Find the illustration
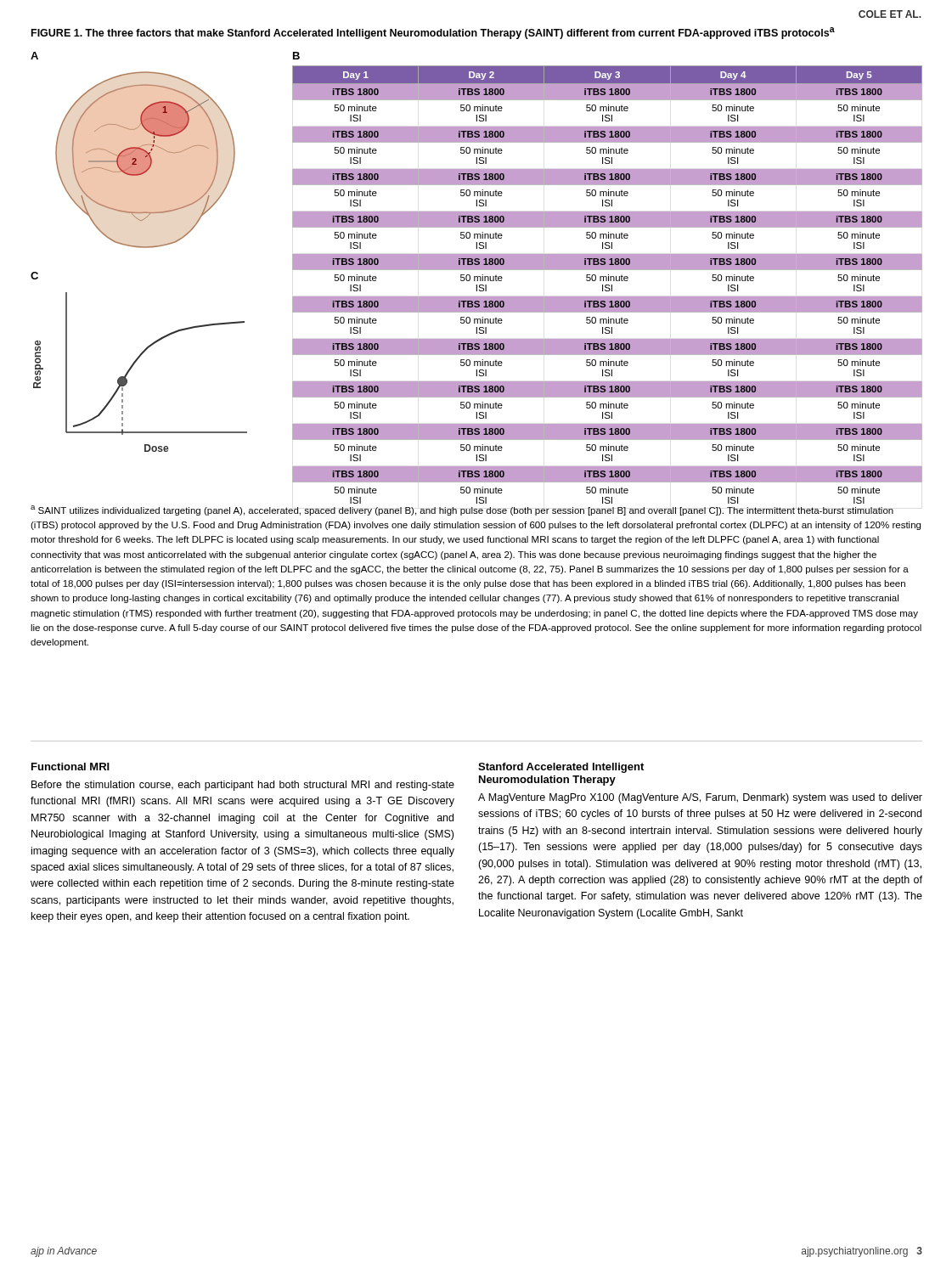 [x=145, y=162]
